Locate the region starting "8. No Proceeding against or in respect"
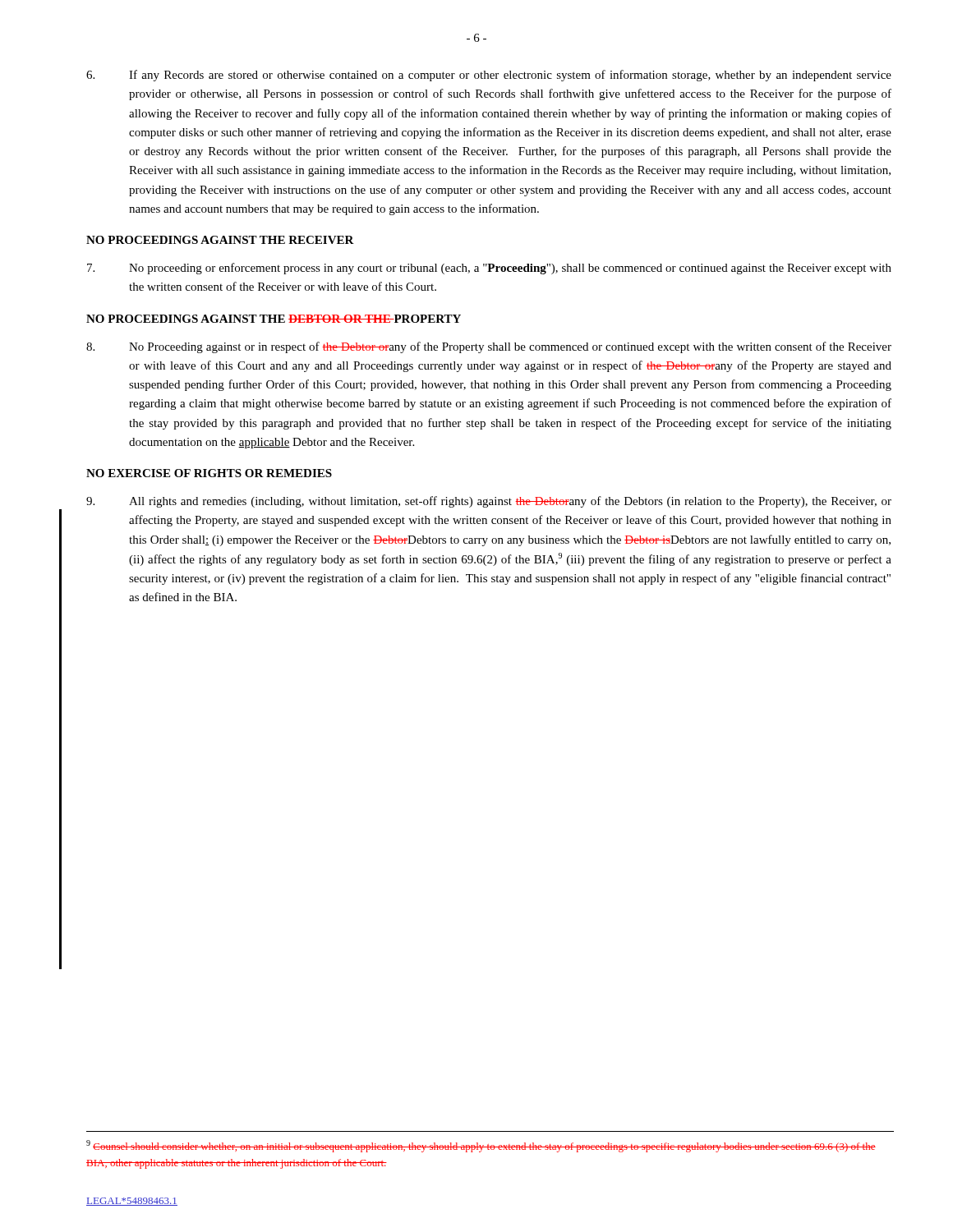 click(x=489, y=394)
